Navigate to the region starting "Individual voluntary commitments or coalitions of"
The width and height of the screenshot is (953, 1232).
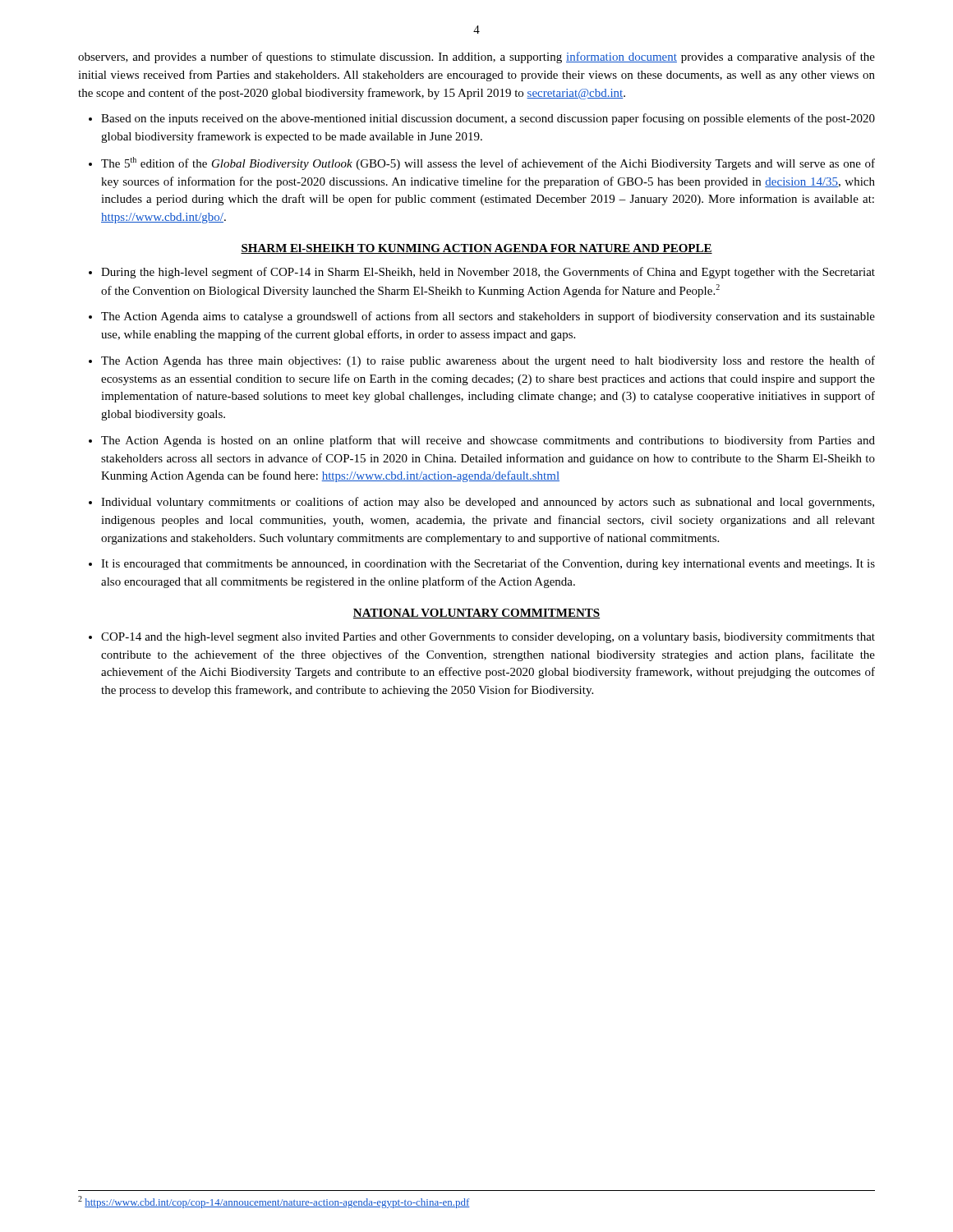tap(488, 520)
